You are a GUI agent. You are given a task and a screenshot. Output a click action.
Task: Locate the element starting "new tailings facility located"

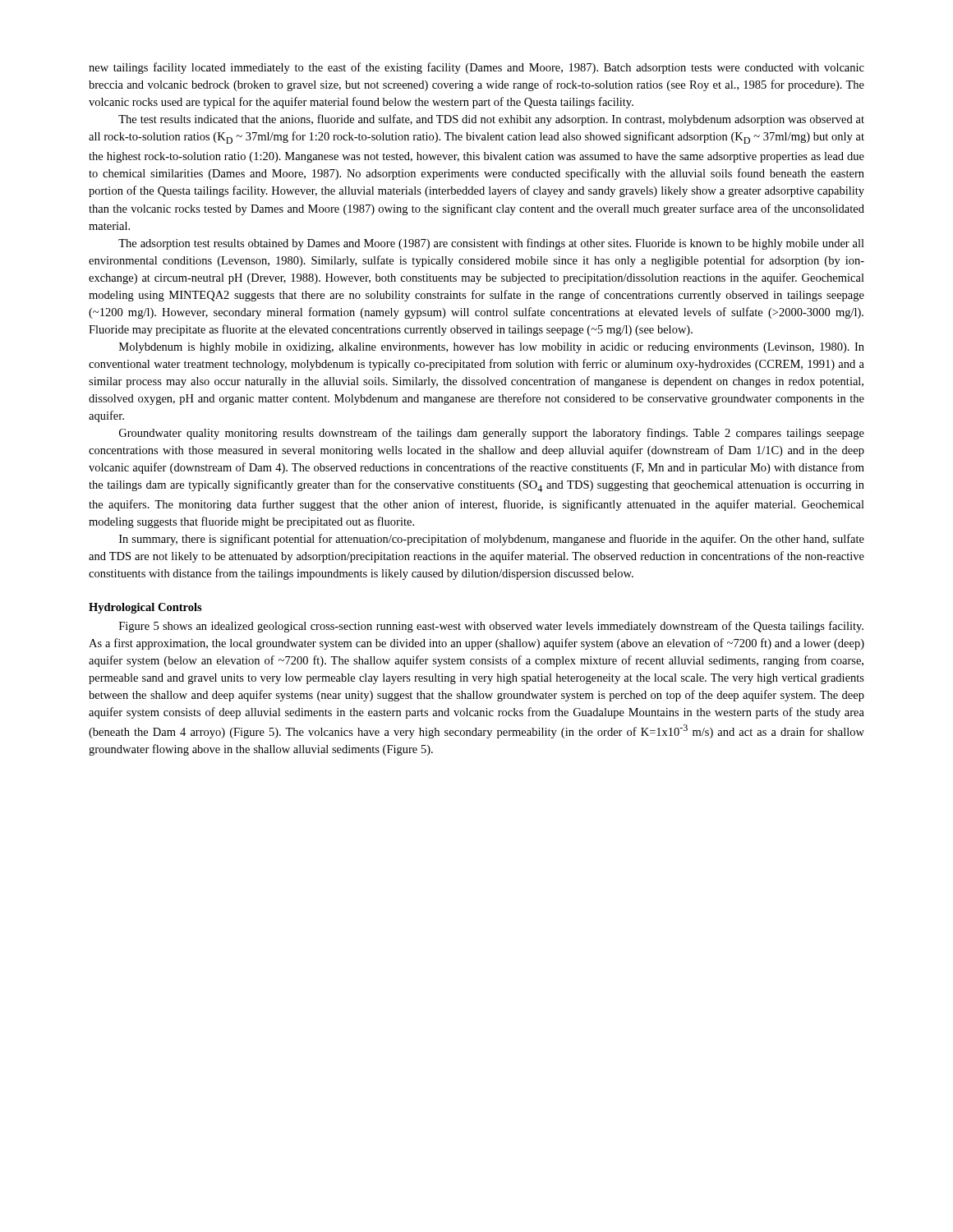476,321
